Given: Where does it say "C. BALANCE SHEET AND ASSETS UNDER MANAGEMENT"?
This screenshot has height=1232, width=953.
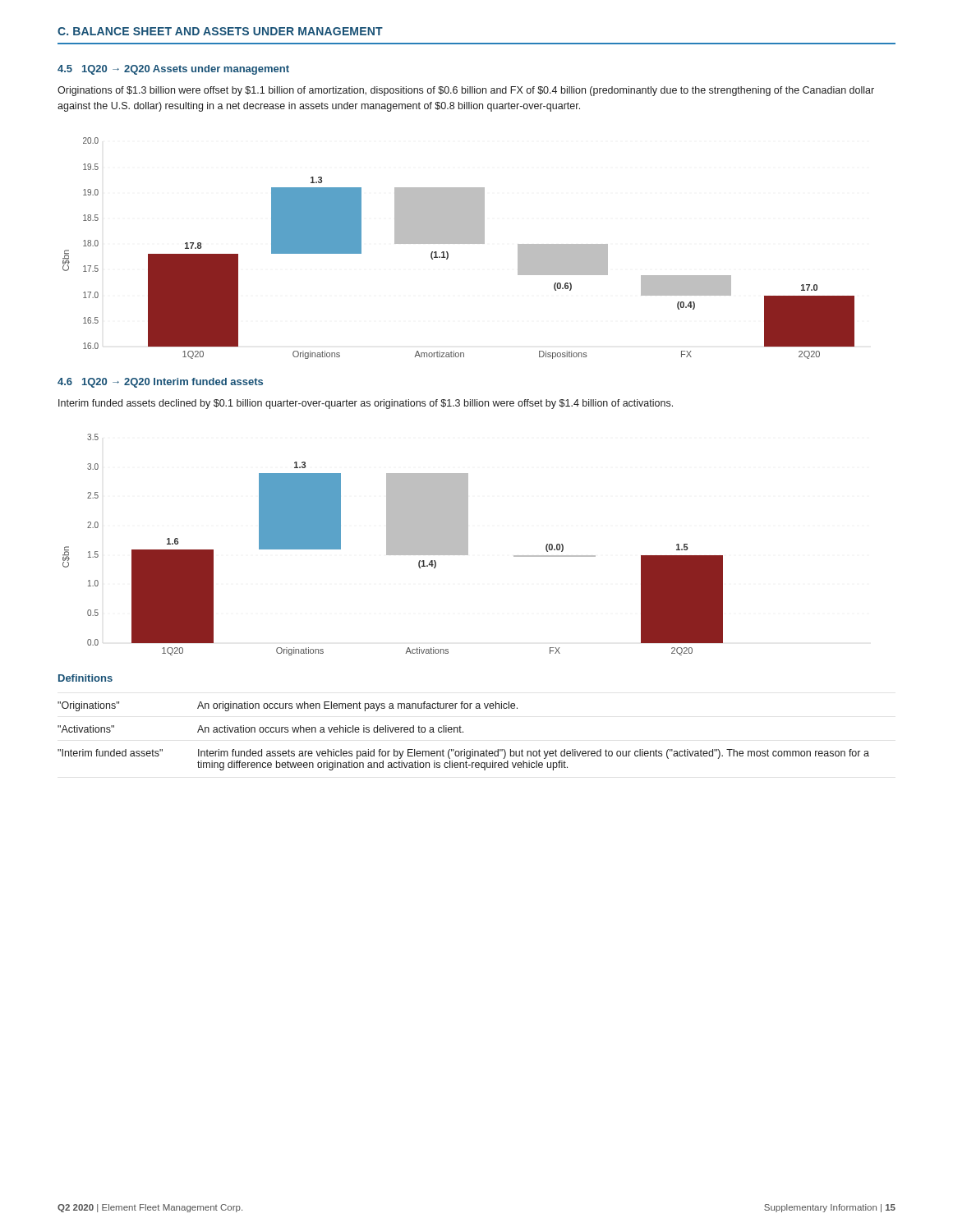Looking at the screenshot, I should tap(220, 31).
